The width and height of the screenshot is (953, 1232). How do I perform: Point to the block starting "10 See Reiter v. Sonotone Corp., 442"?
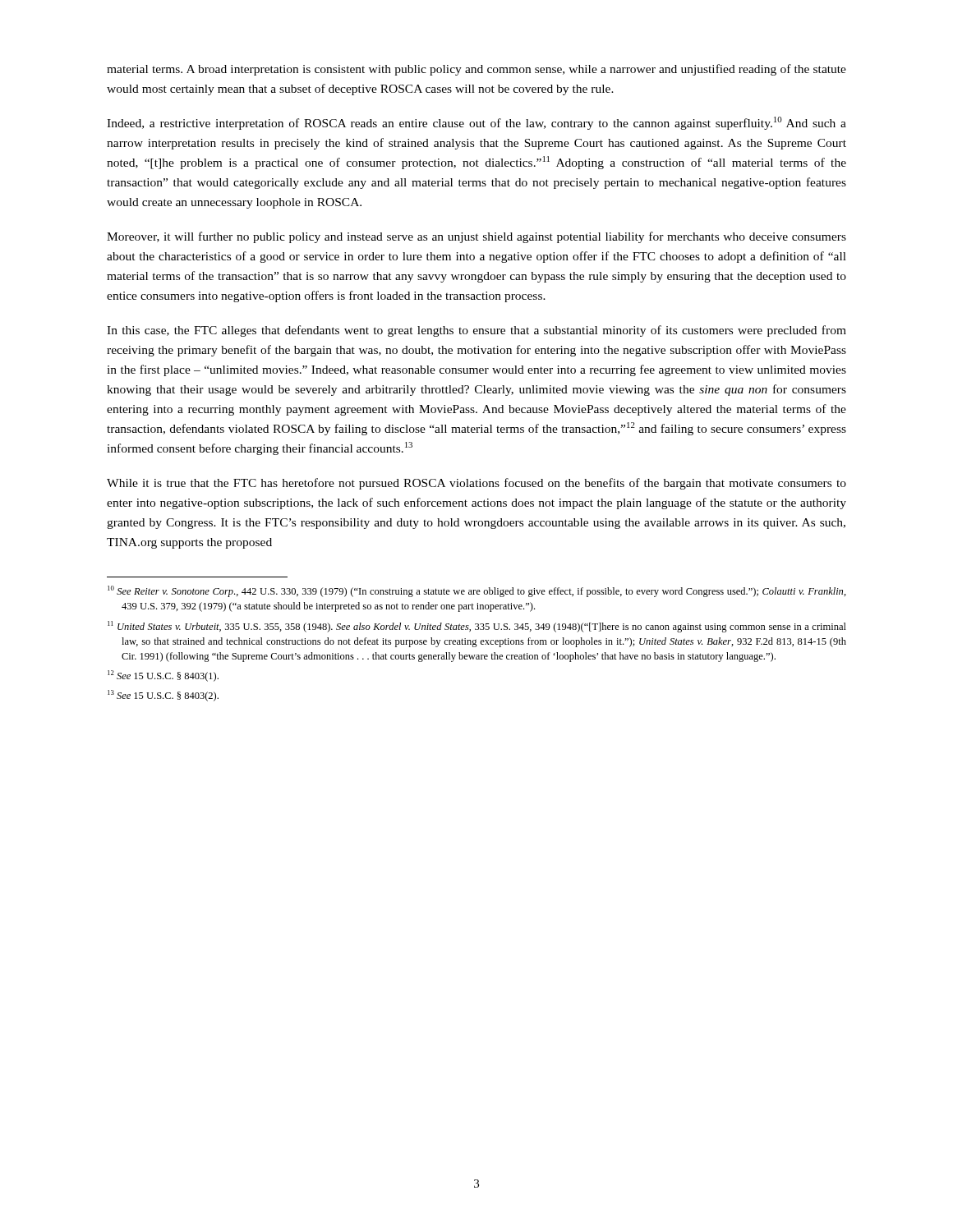click(x=476, y=599)
